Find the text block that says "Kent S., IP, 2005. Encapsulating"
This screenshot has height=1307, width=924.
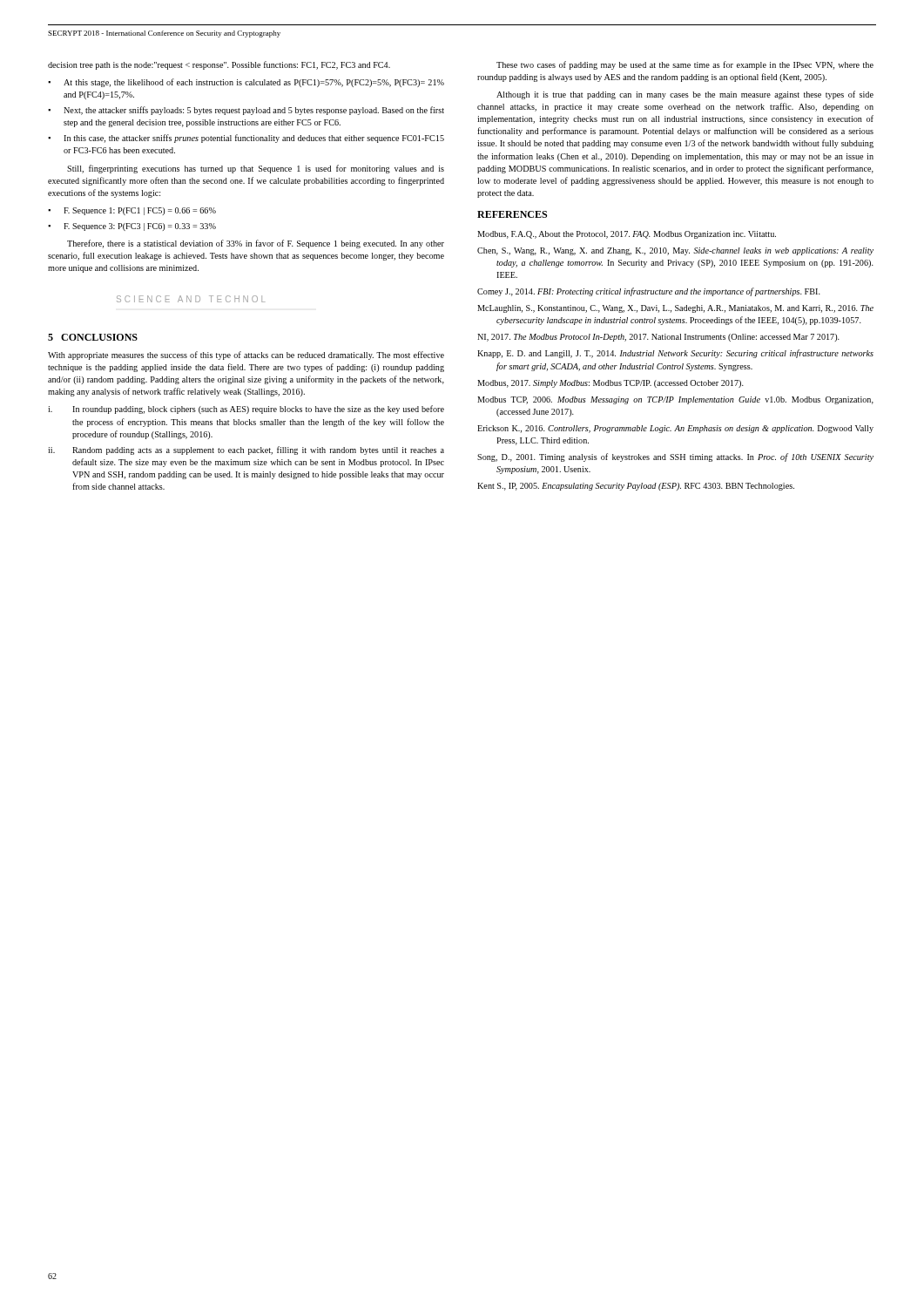[x=636, y=486]
